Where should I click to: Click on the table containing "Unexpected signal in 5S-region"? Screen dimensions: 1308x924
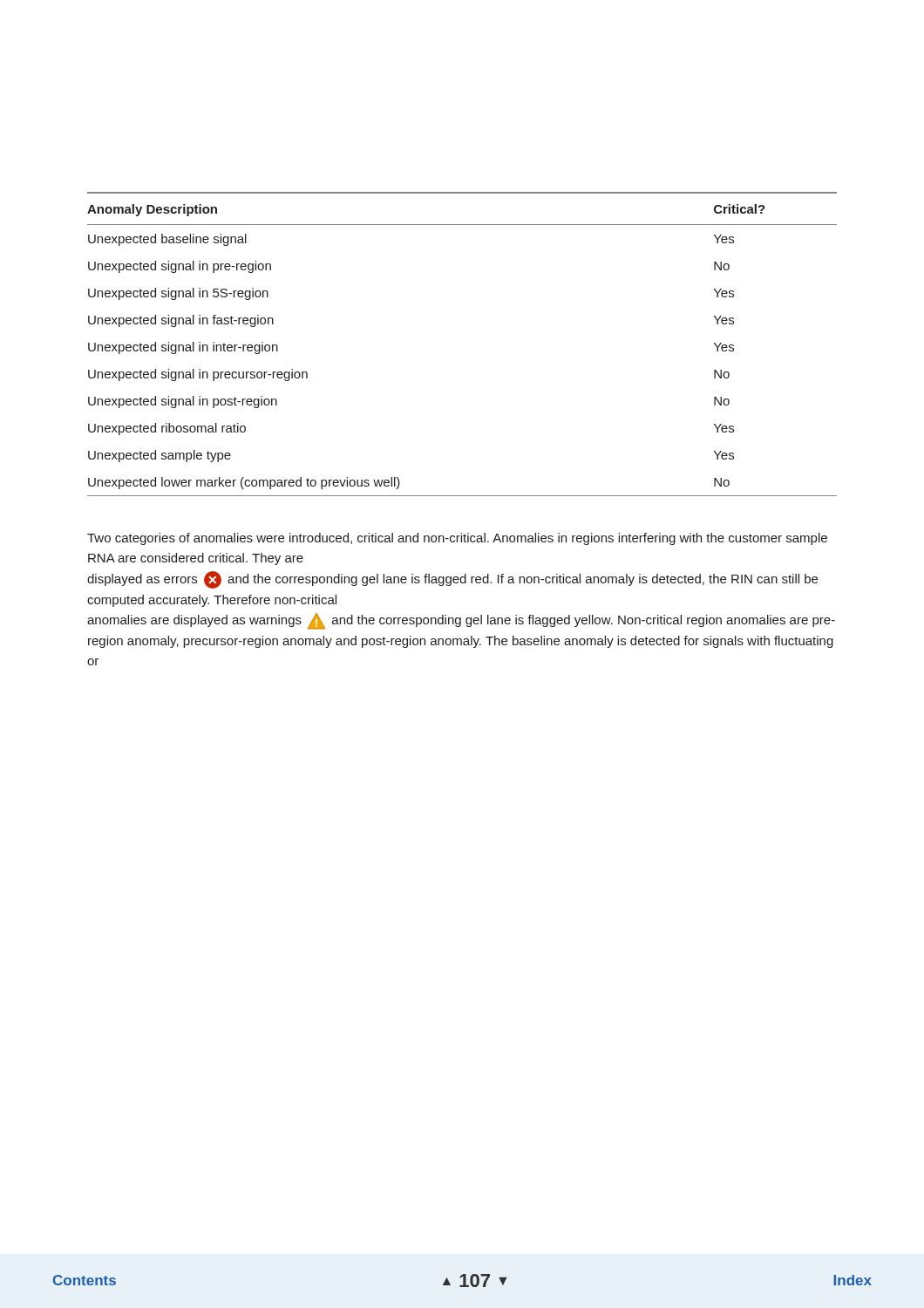point(462,344)
